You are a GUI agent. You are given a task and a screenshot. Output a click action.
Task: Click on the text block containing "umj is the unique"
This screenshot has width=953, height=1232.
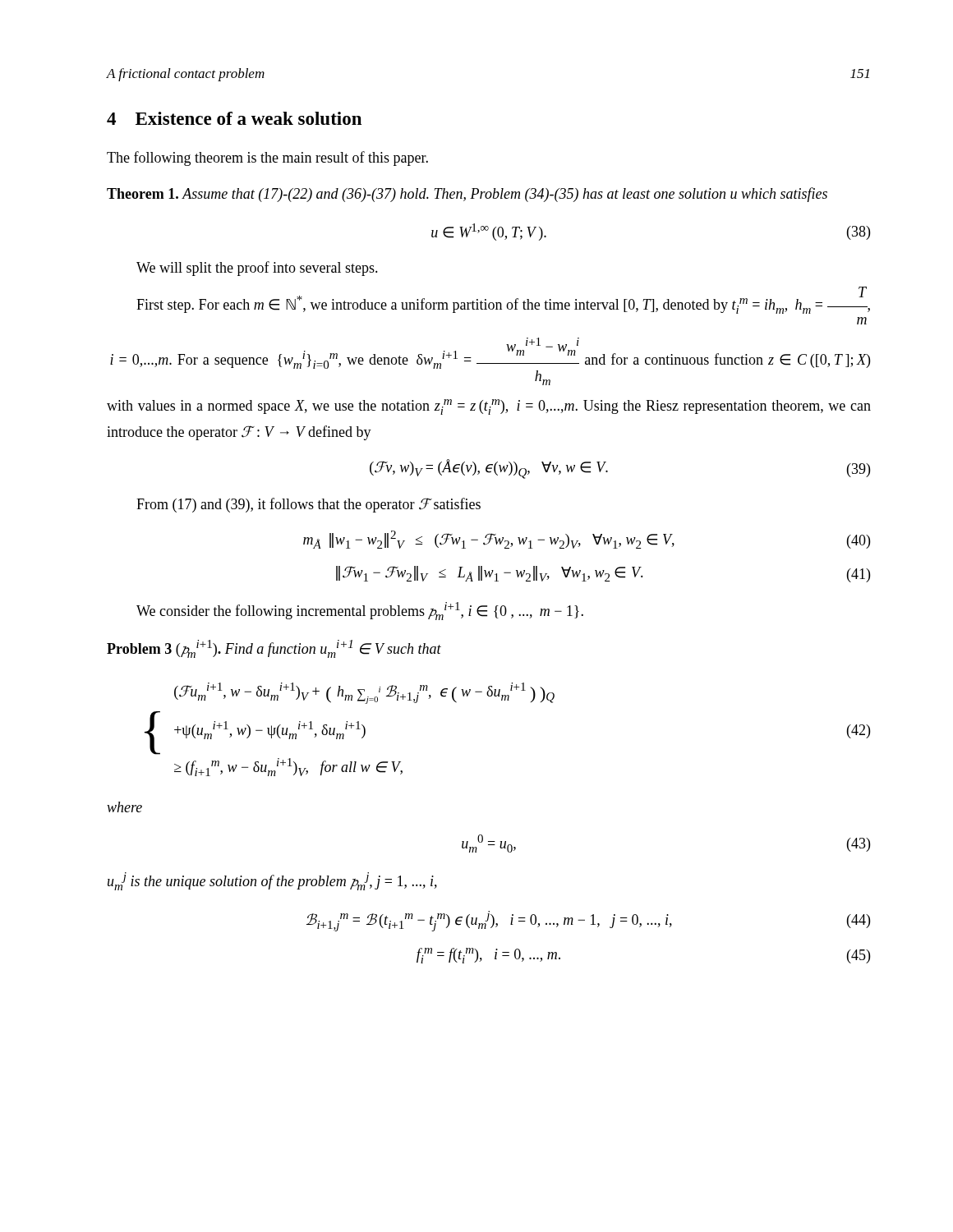pyautogui.click(x=272, y=881)
